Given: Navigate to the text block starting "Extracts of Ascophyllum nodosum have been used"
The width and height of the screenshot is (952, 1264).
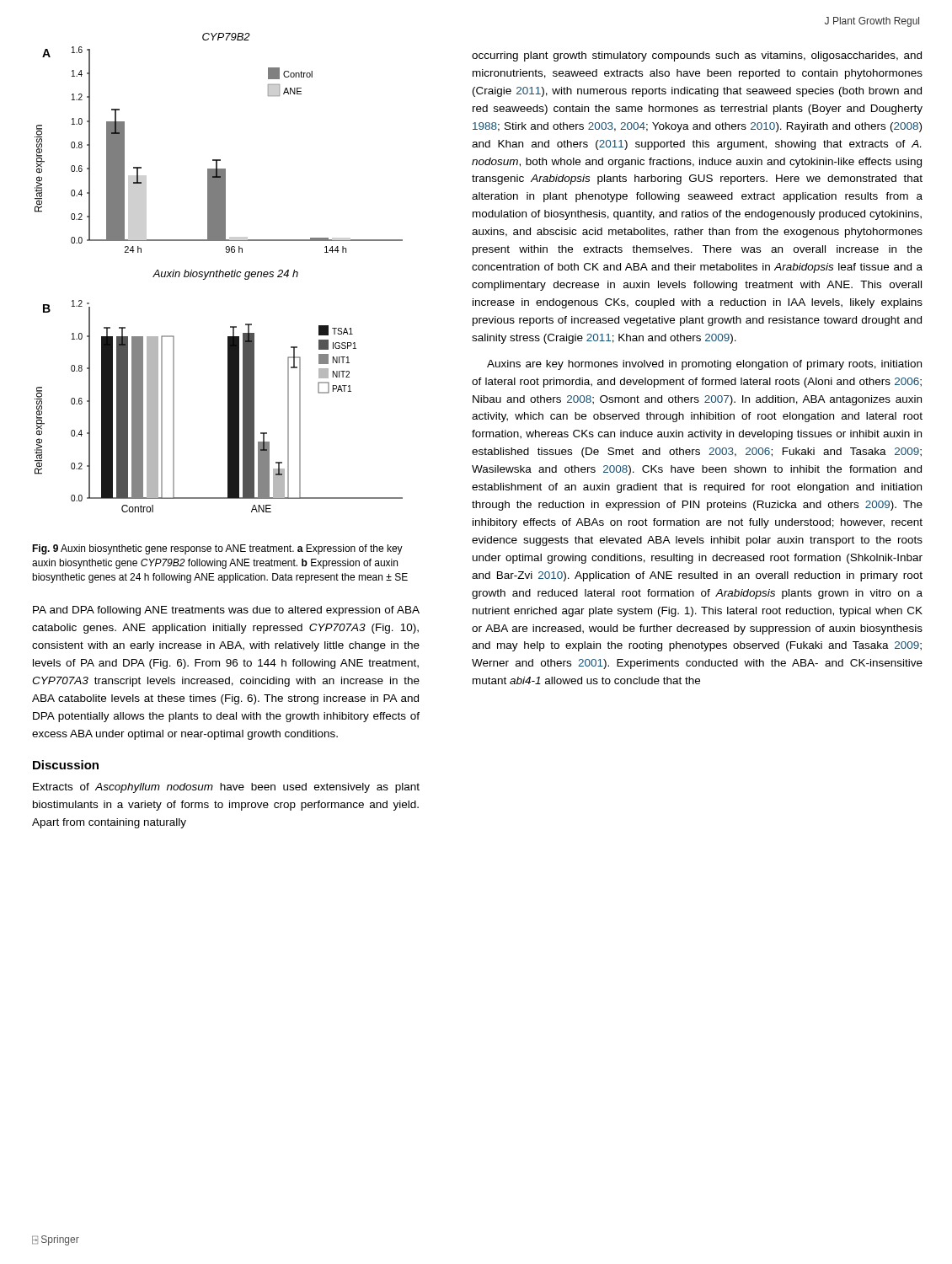Looking at the screenshot, I should point(226,805).
